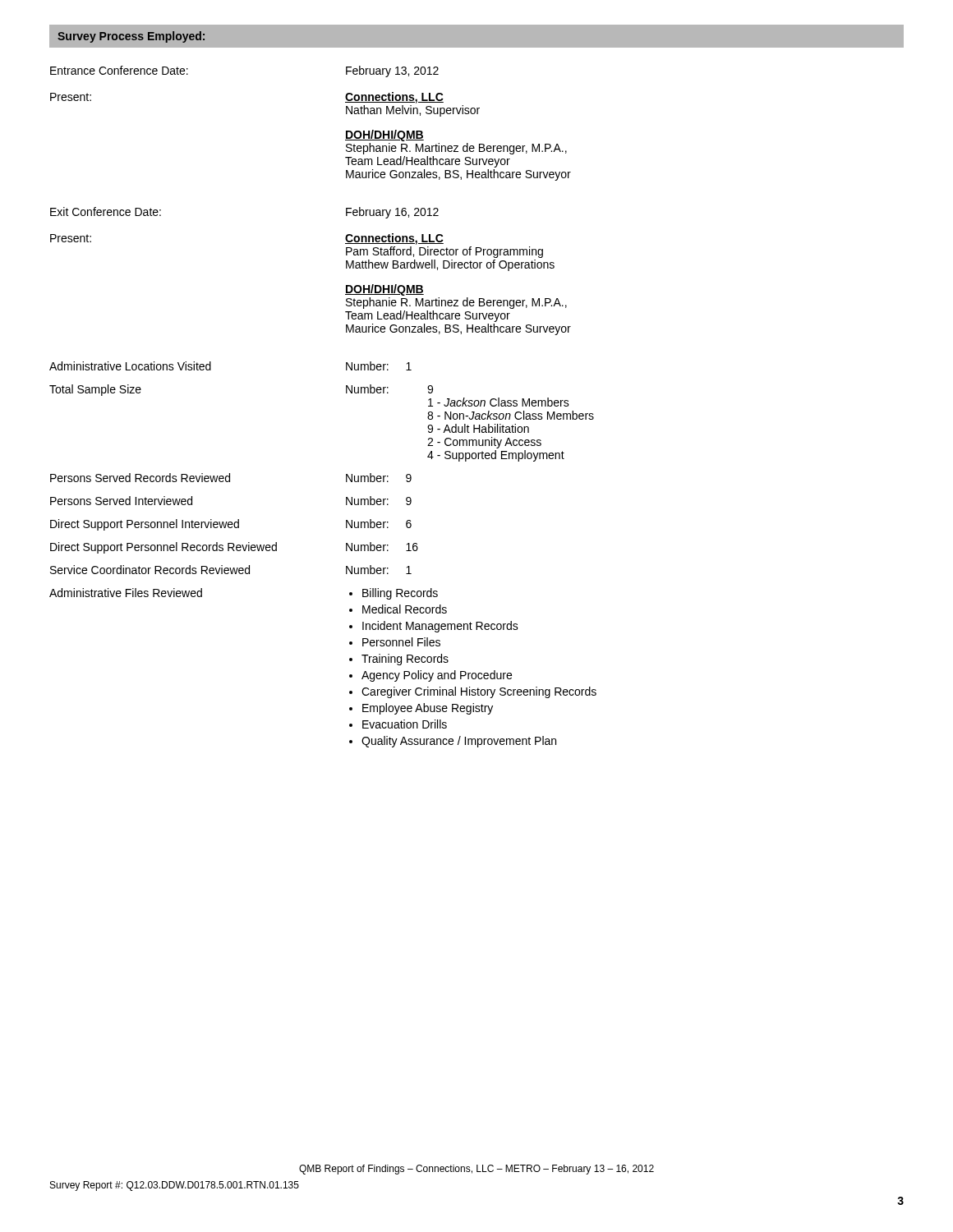The width and height of the screenshot is (953, 1232).
Task: Point to "Caregiver Criminal History Screening Records"
Action: tap(479, 692)
